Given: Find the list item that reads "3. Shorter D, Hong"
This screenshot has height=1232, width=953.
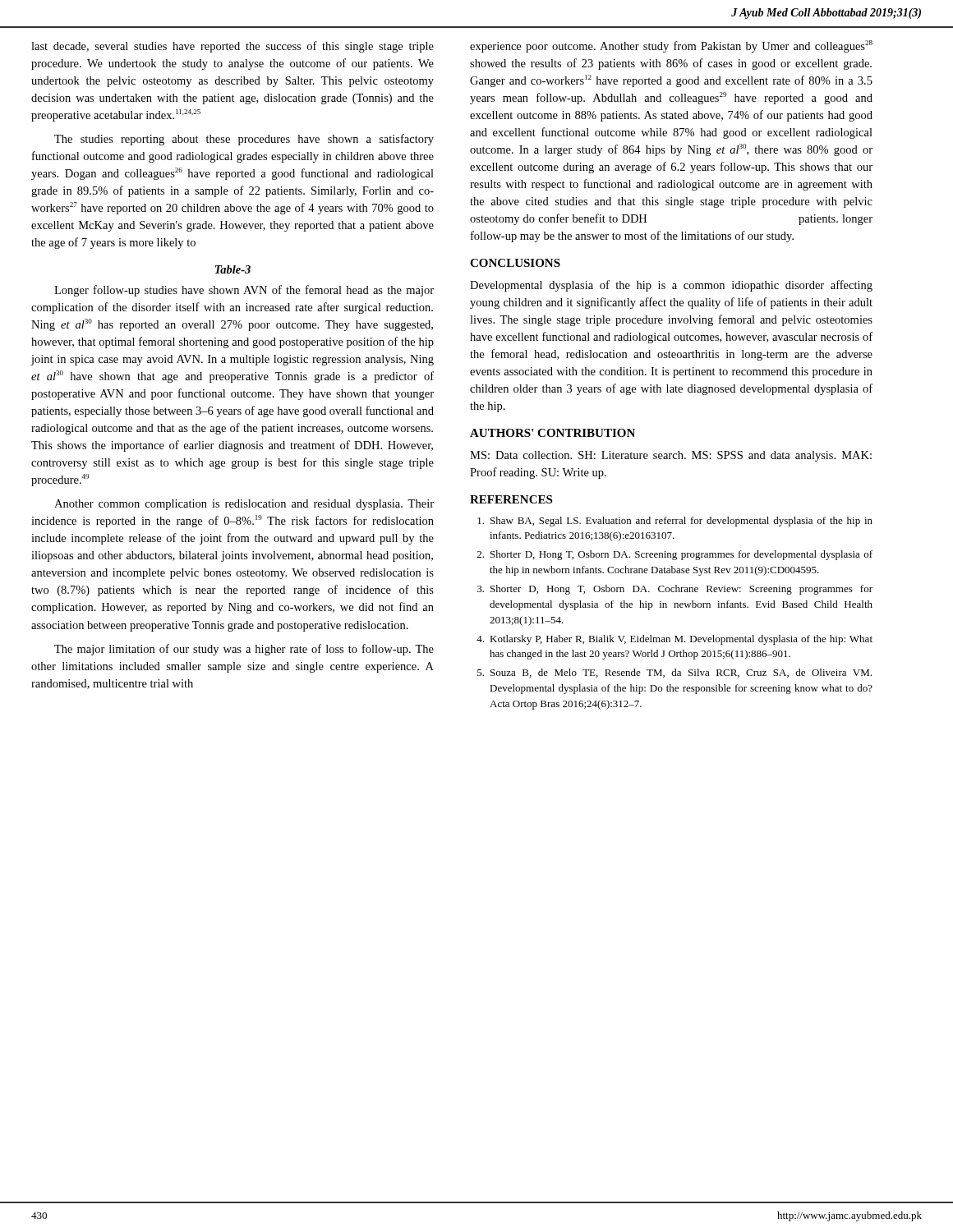Looking at the screenshot, I should pos(671,605).
